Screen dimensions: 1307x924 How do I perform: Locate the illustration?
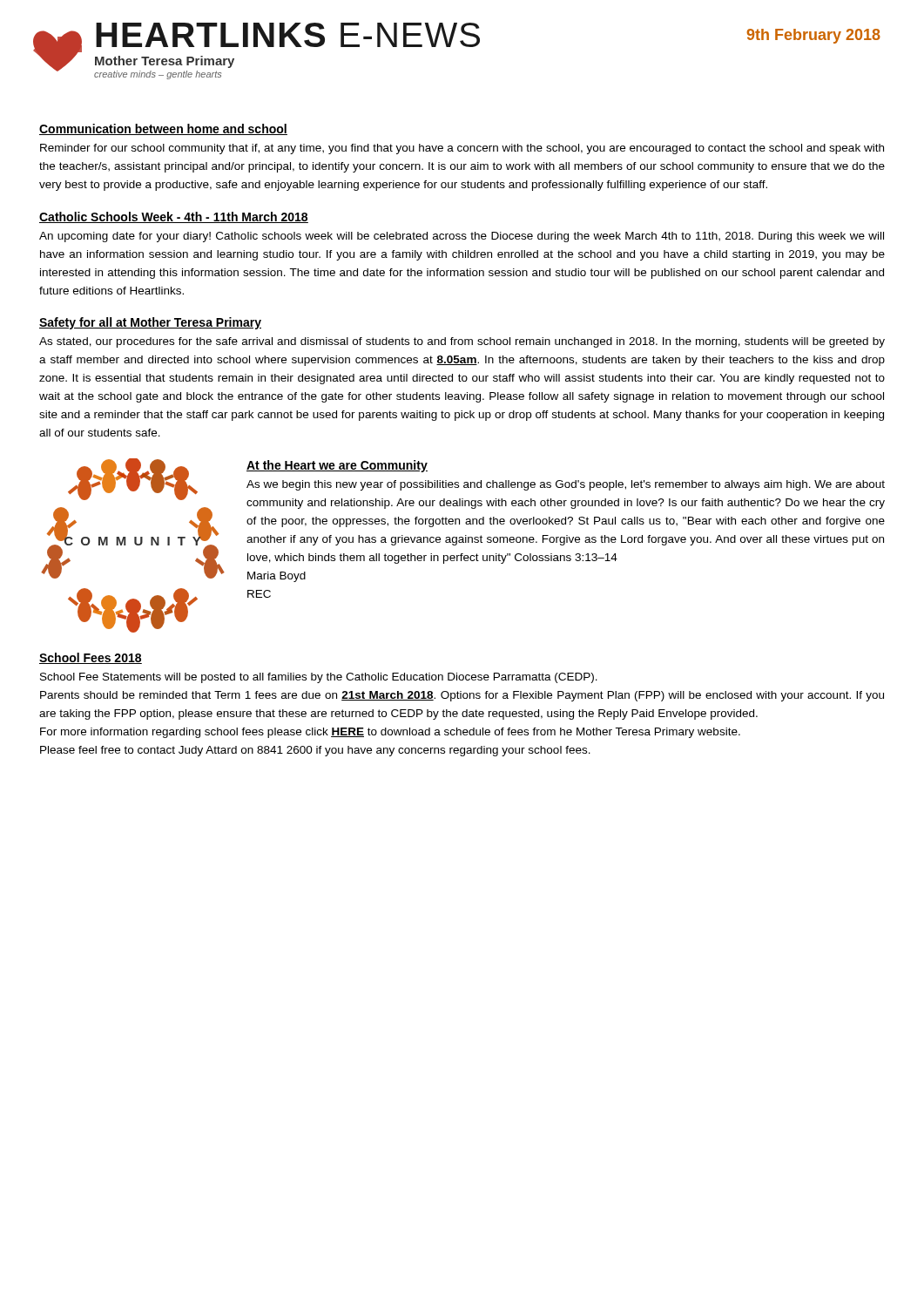click(x=135, y=547)
